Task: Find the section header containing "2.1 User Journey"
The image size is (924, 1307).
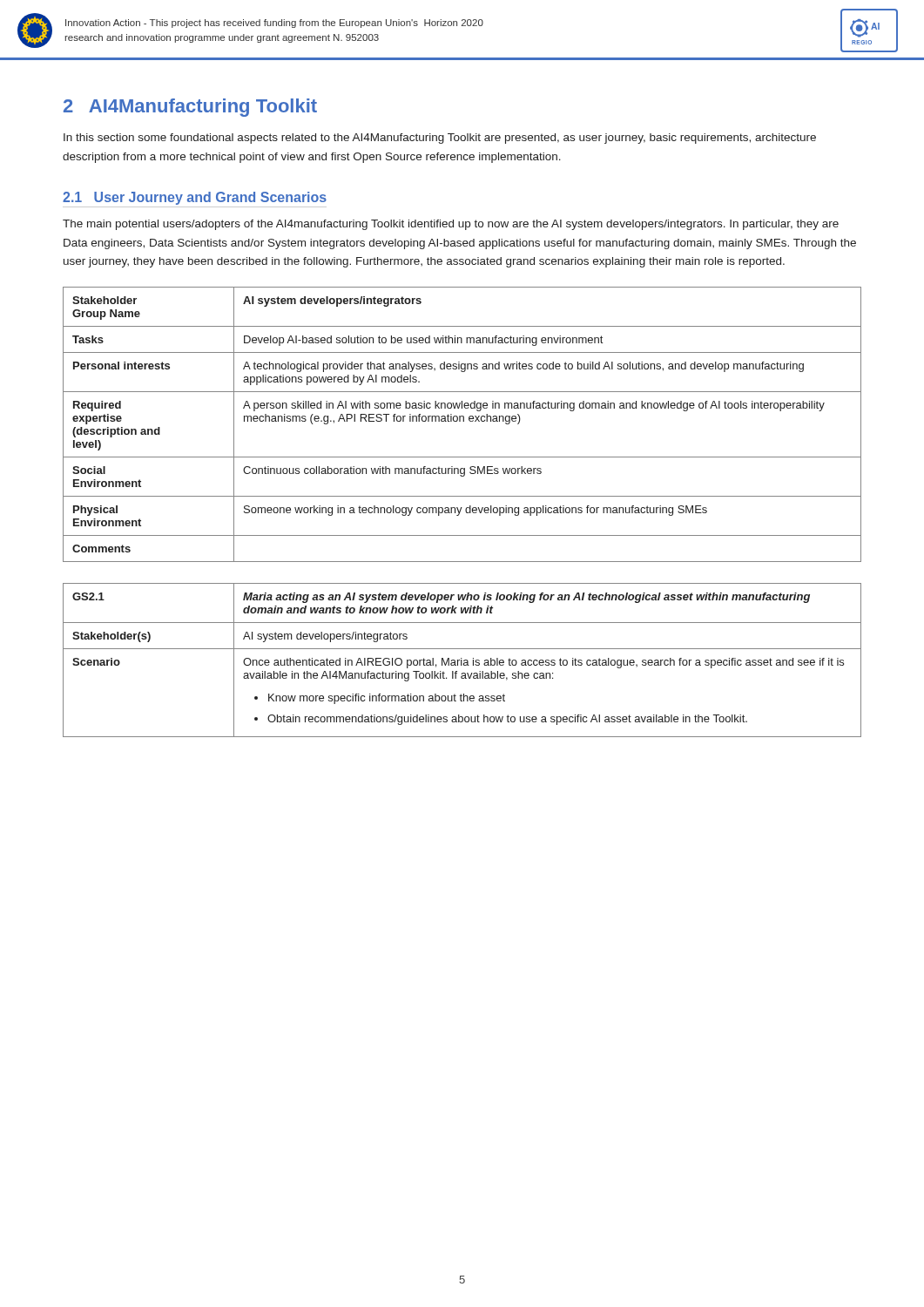Action: coord(195,198)
